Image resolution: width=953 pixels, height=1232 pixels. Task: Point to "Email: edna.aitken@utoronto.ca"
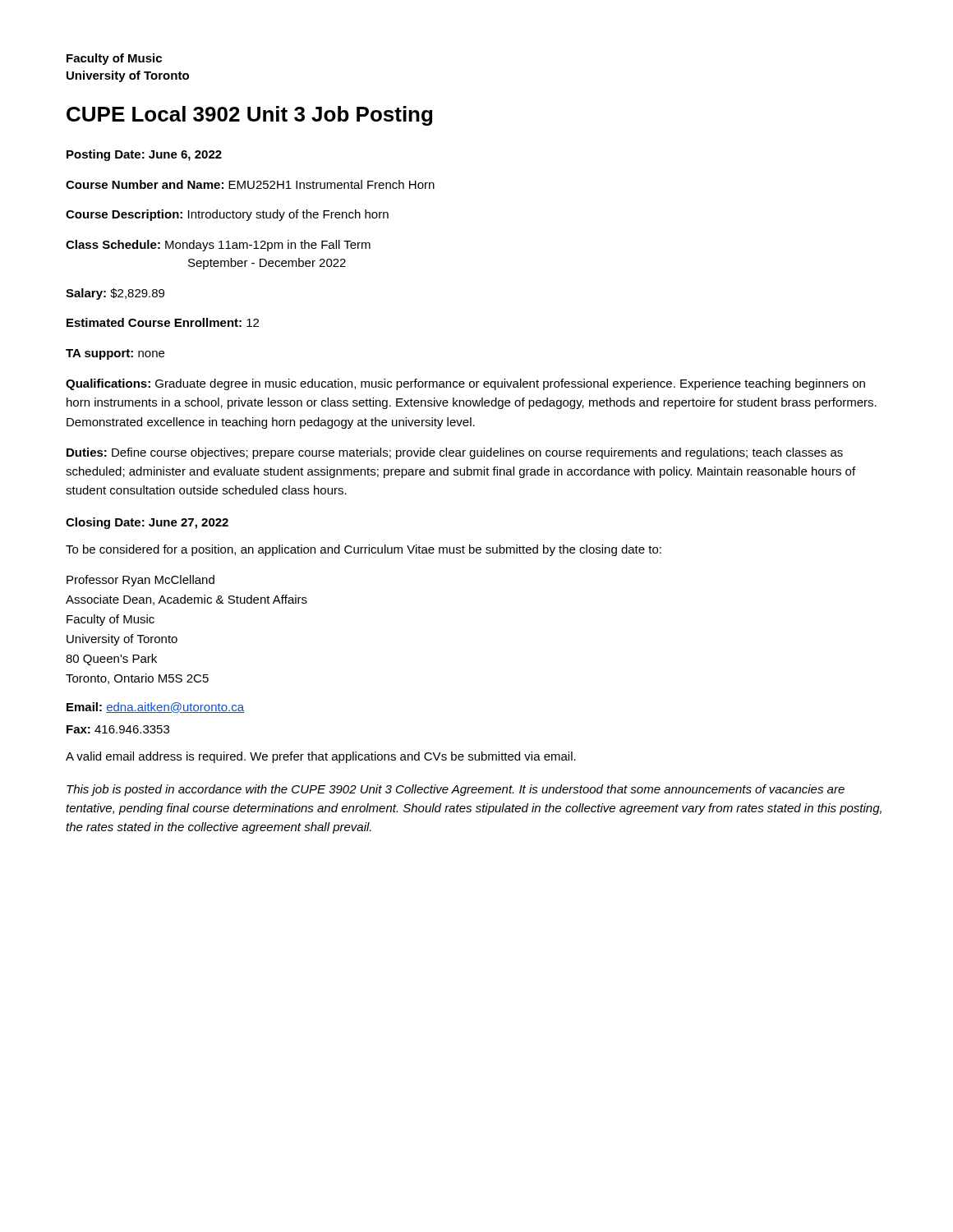[155, 707]
